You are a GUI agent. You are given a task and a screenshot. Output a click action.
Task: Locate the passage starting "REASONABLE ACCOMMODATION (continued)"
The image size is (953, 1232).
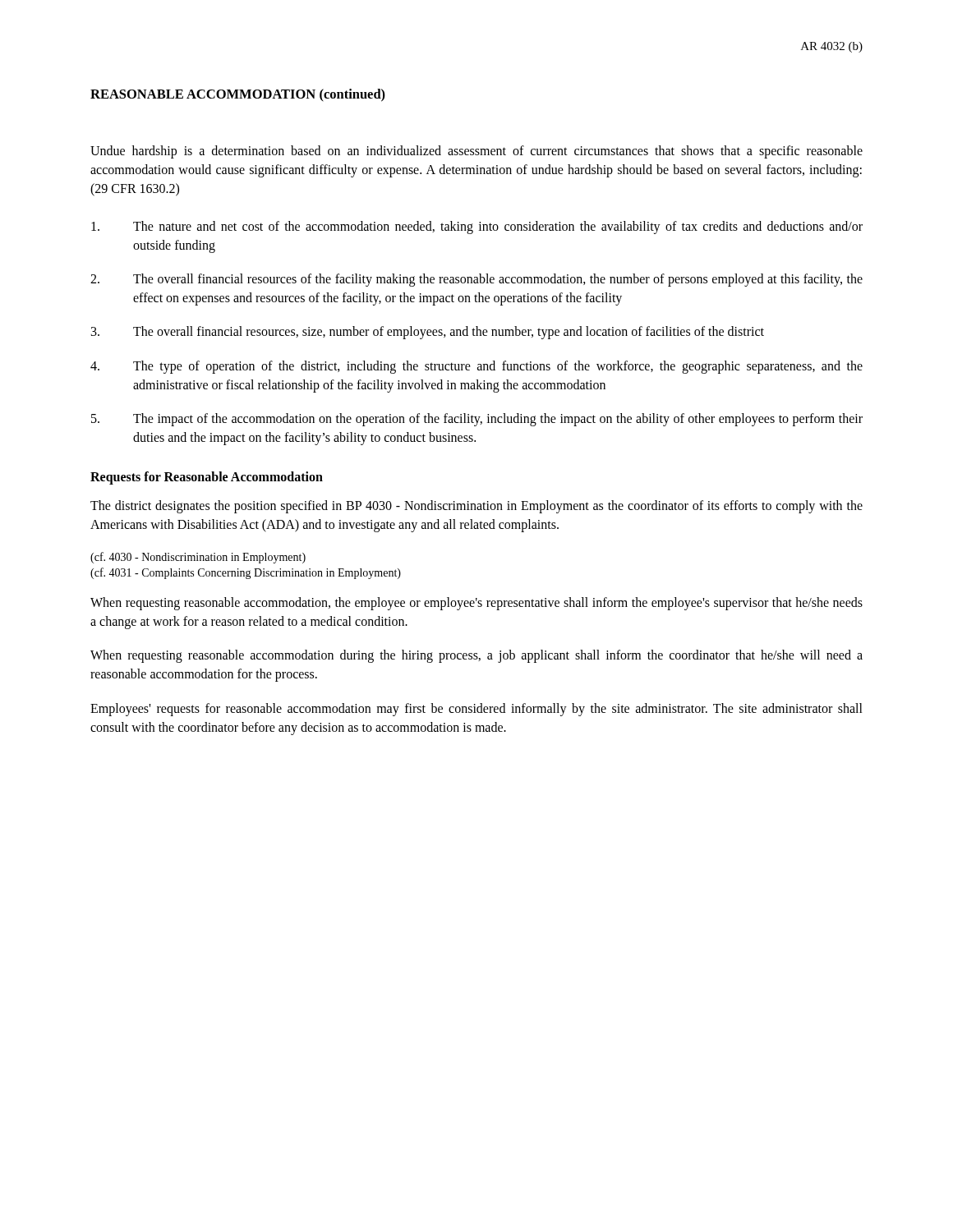(x=238, y=94)
